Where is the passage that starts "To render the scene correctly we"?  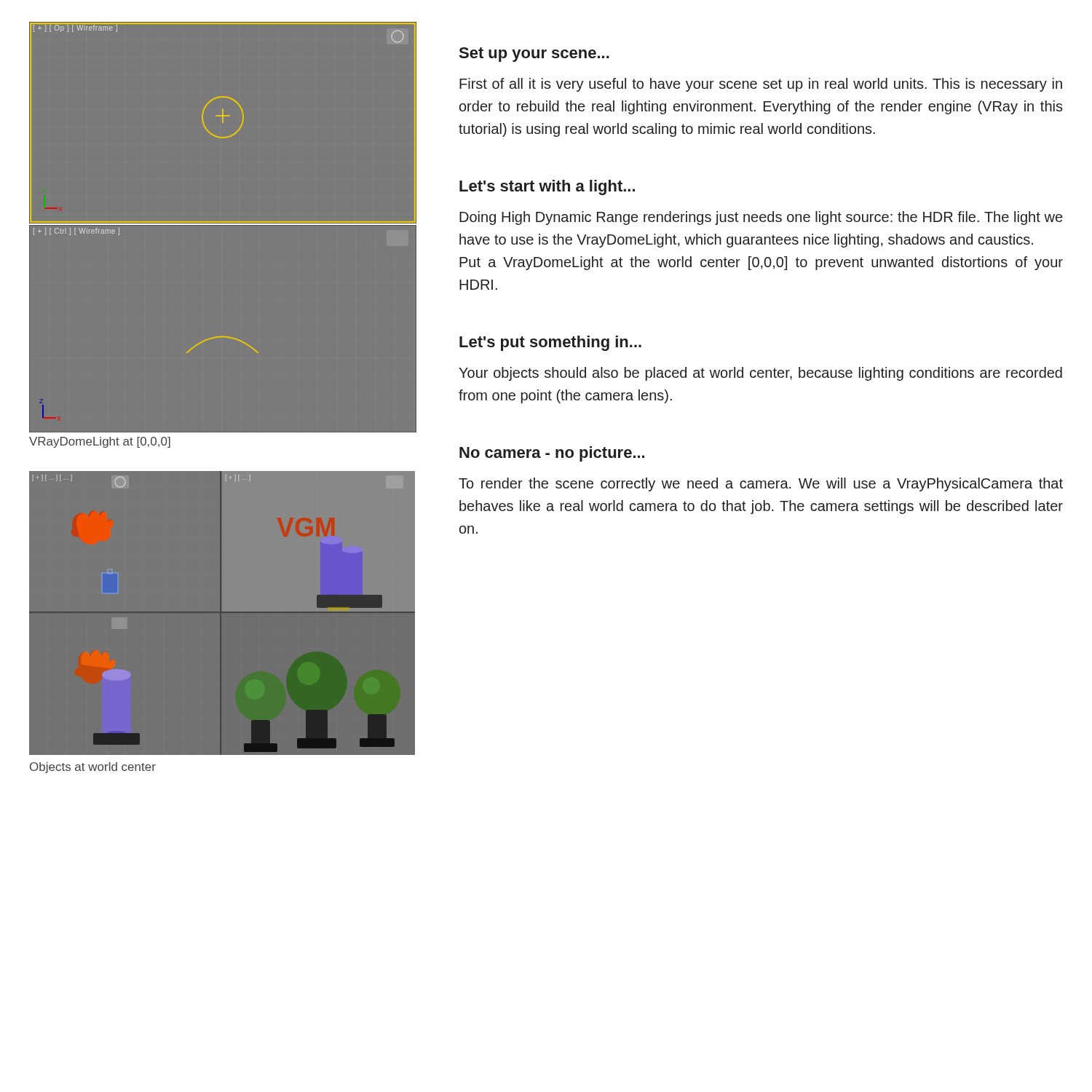click(x=761, y=506)
